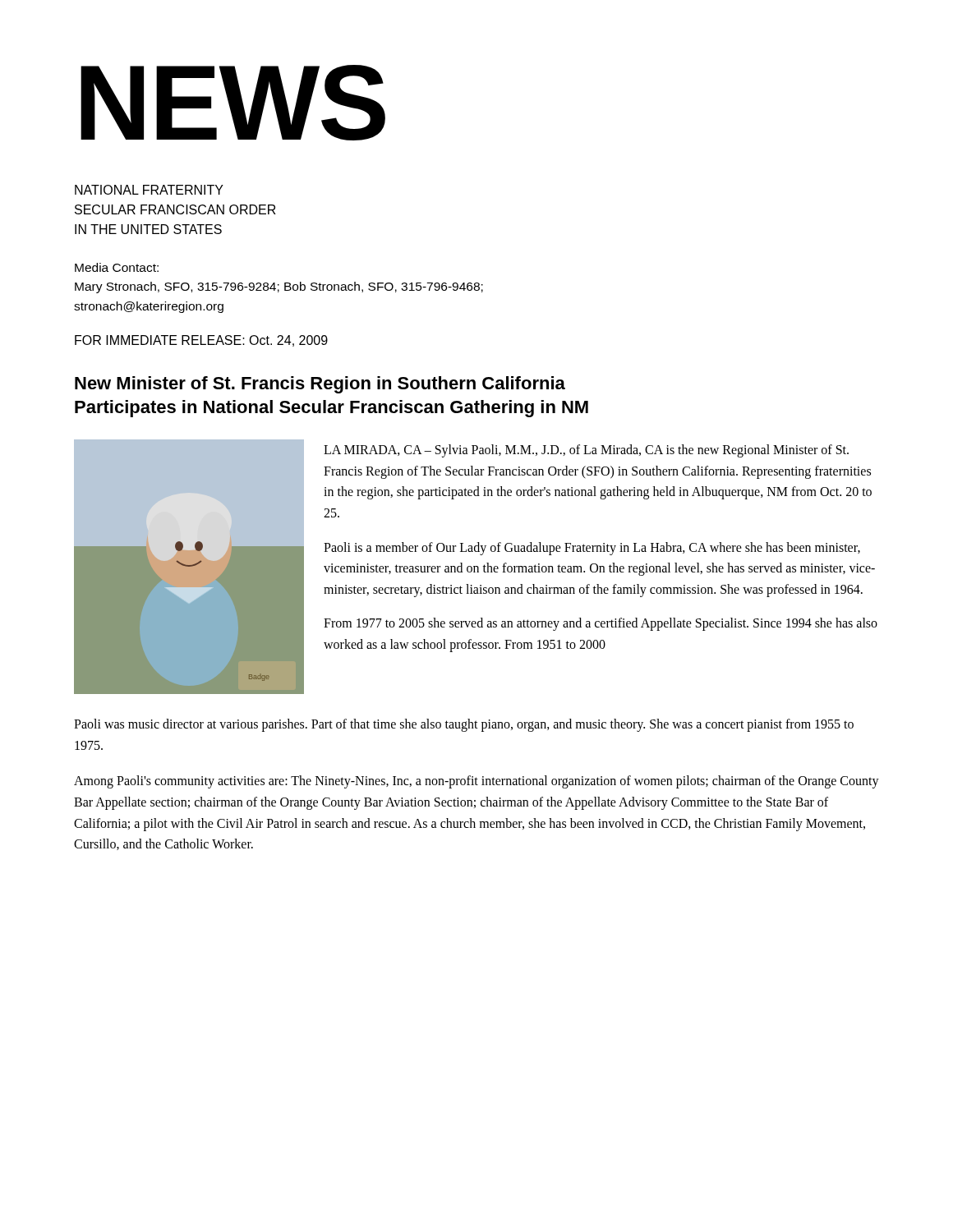This screenshot has width=953, height=1232.
Task: Find the text starting "Media Contact: Mary Stronach, SFO,"
Action: (476, 287)
